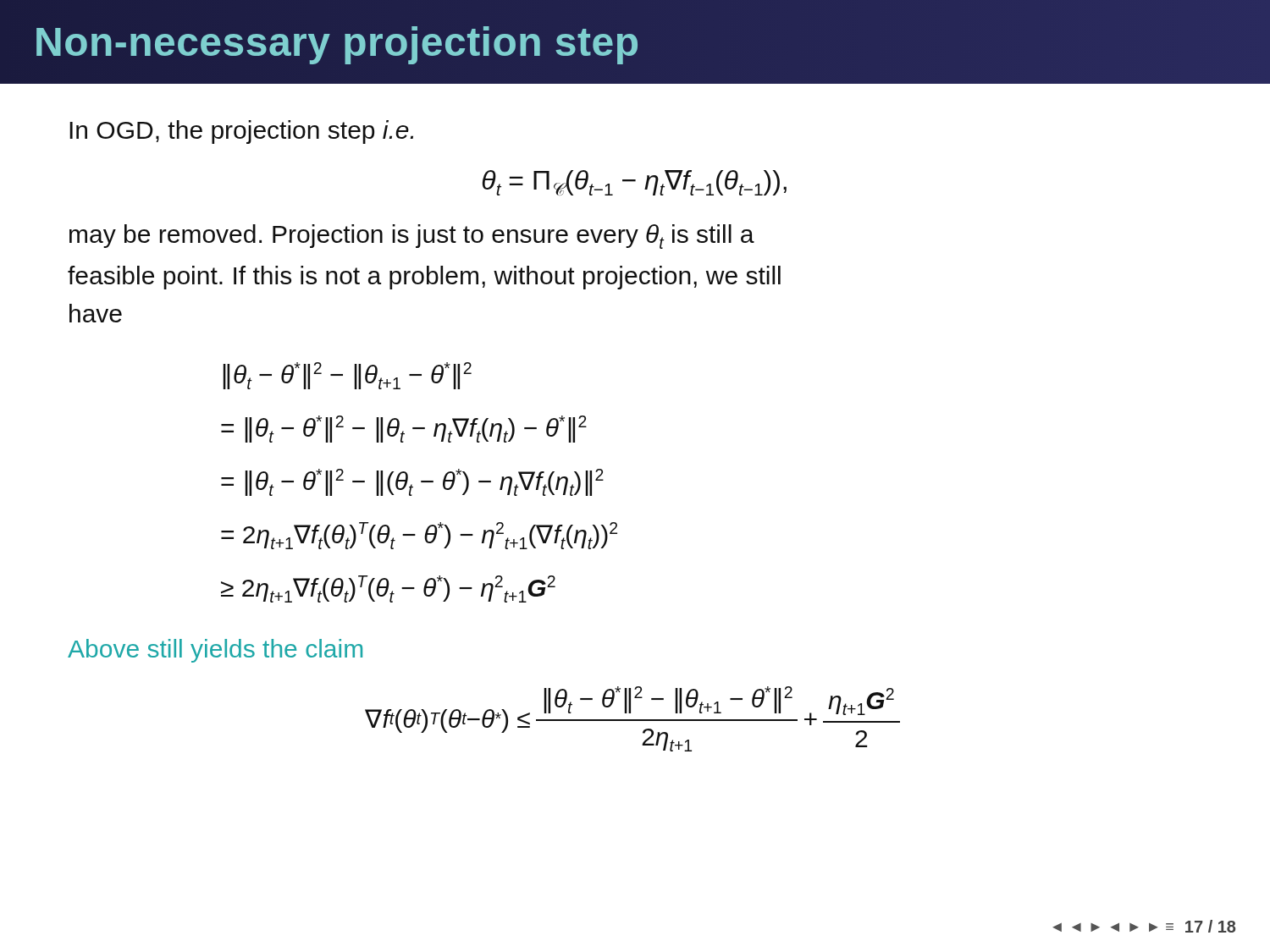Find the text block starting "Non-necessary projection step"
Screen dimensions: 952x1270
[x=337, y=42]
